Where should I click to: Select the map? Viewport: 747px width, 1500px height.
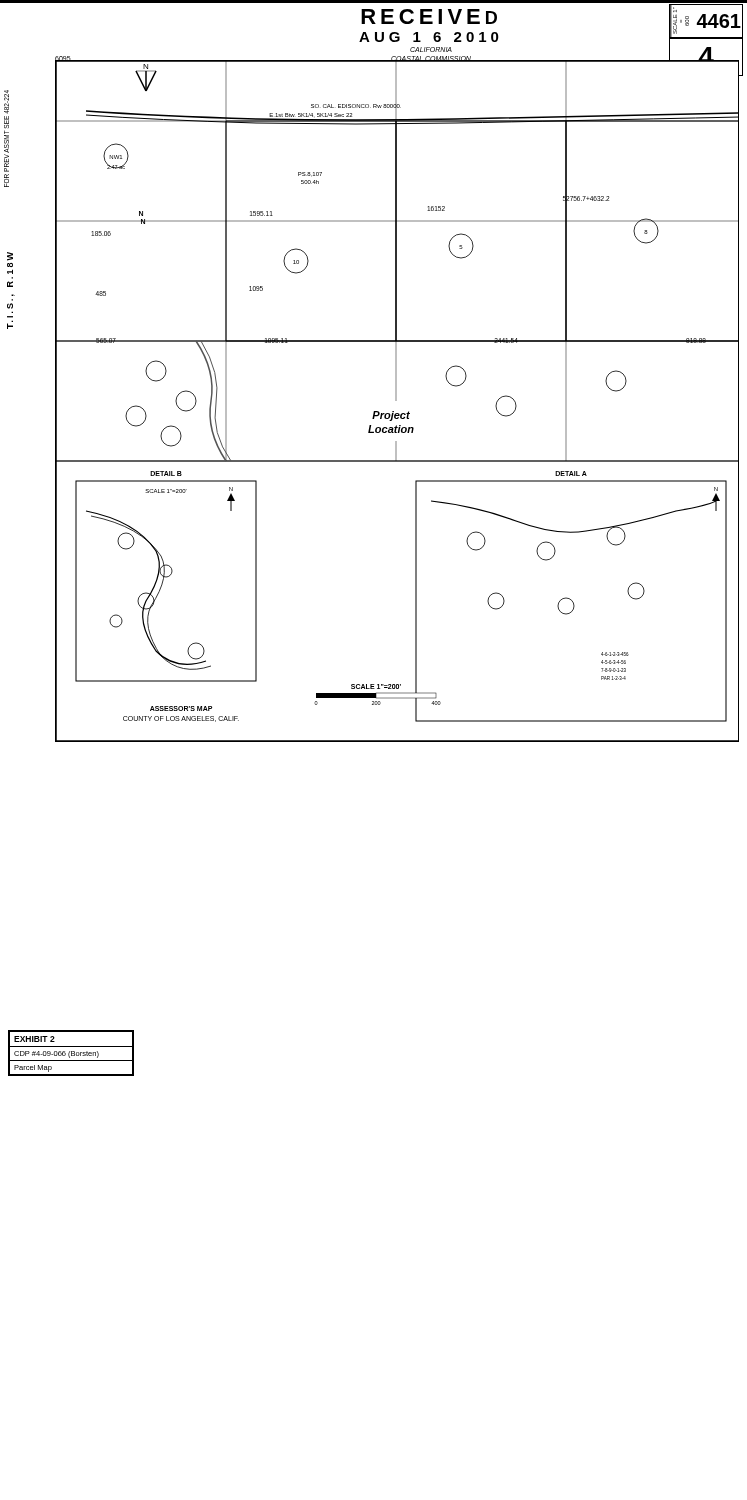click(397, 401)
